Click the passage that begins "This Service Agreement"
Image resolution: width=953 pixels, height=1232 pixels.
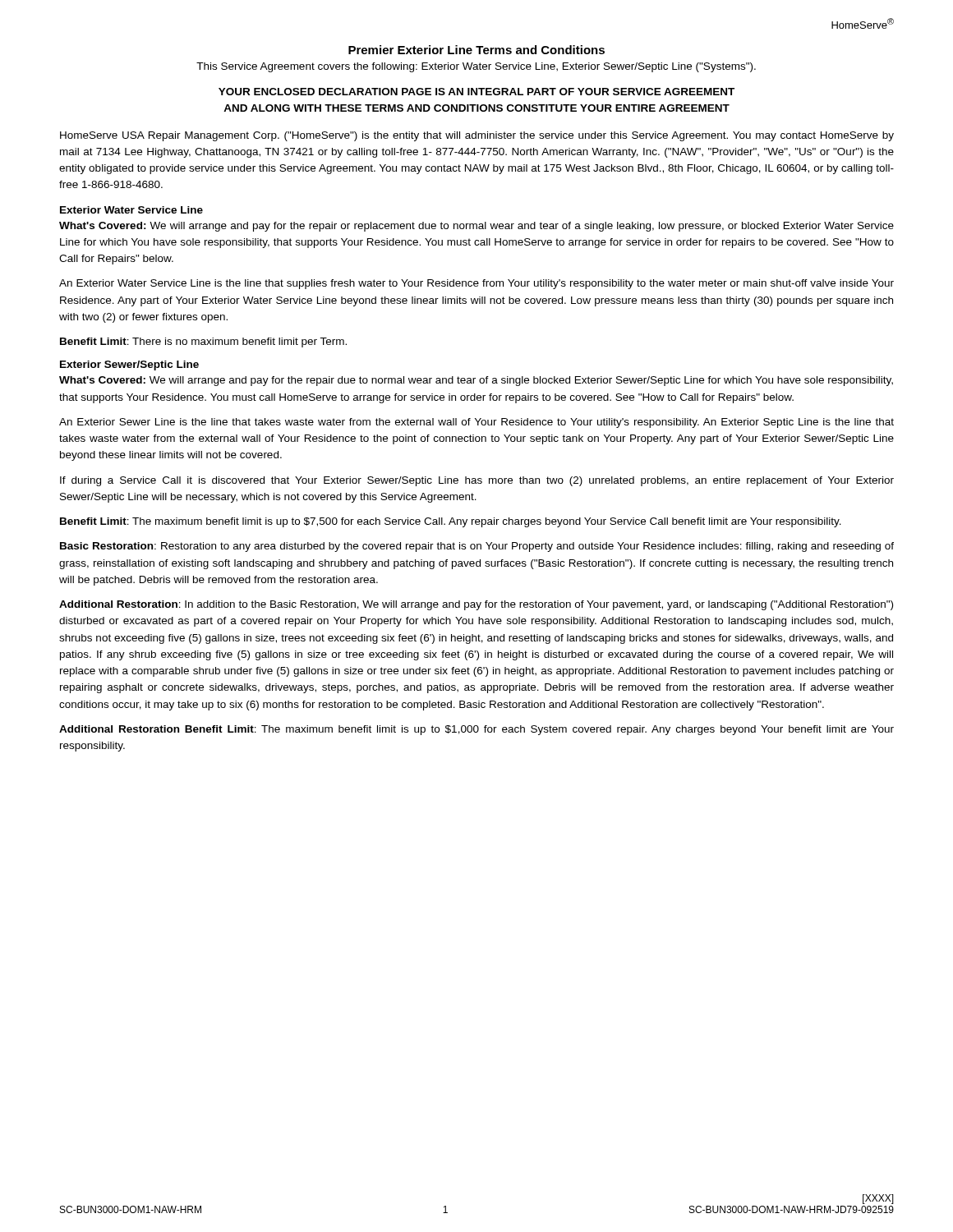tap(476, 66)
